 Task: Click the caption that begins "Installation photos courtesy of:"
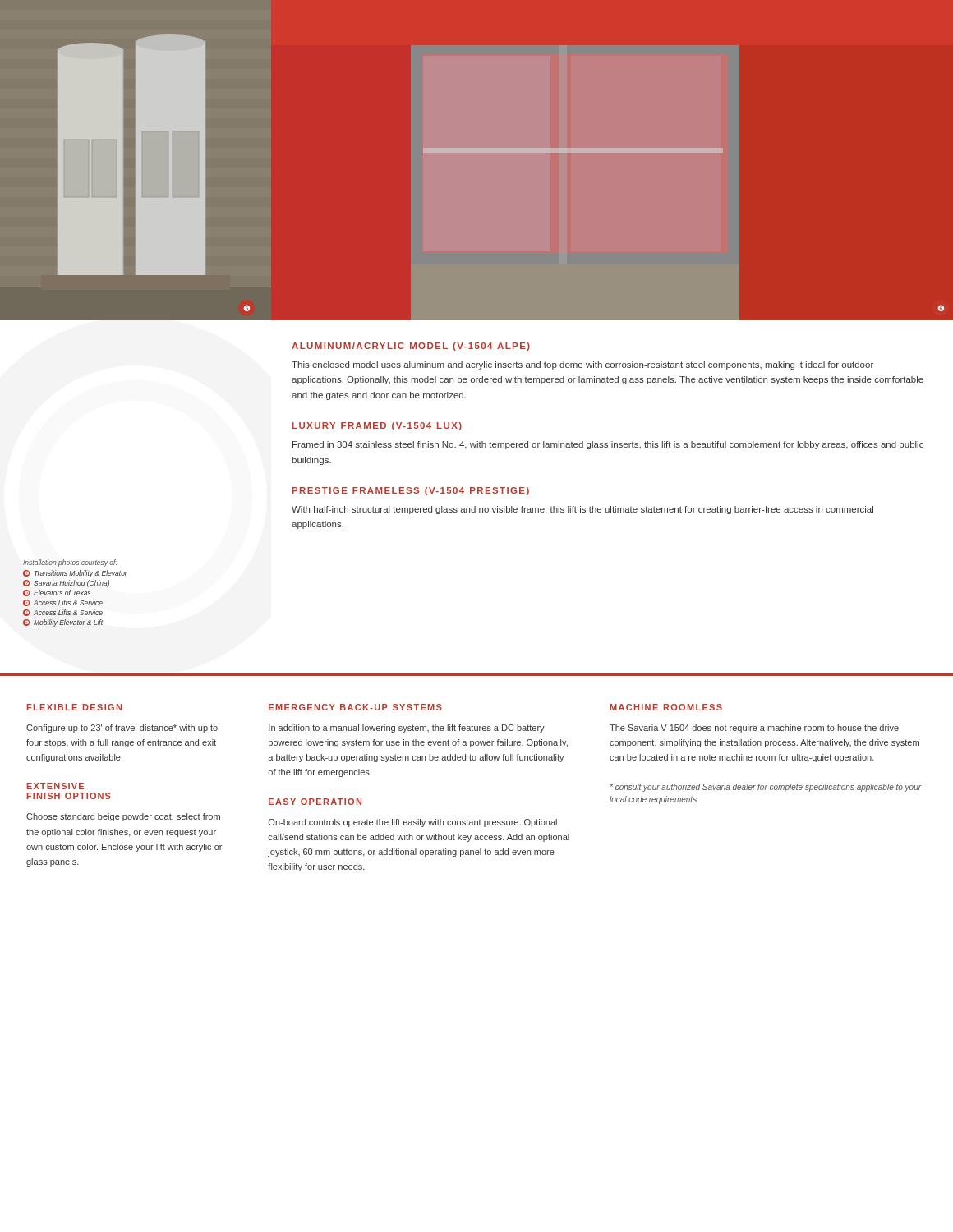click(x=70, y=563)
